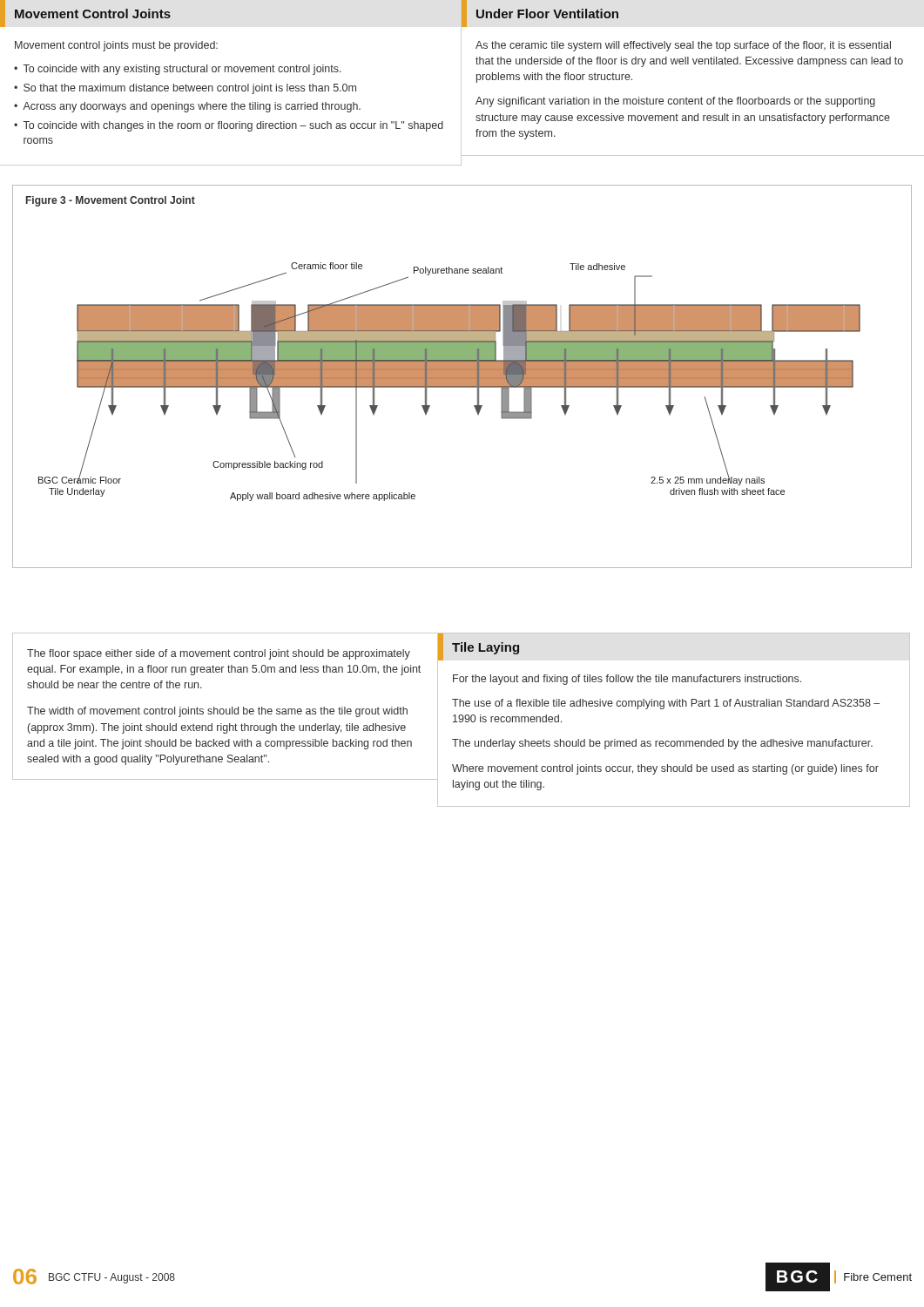Click the passage that begins "The width of movement control joints should be"
The width and height of the screenshot is (924, 1307).
pyautogui.click(x=220, y=735)
